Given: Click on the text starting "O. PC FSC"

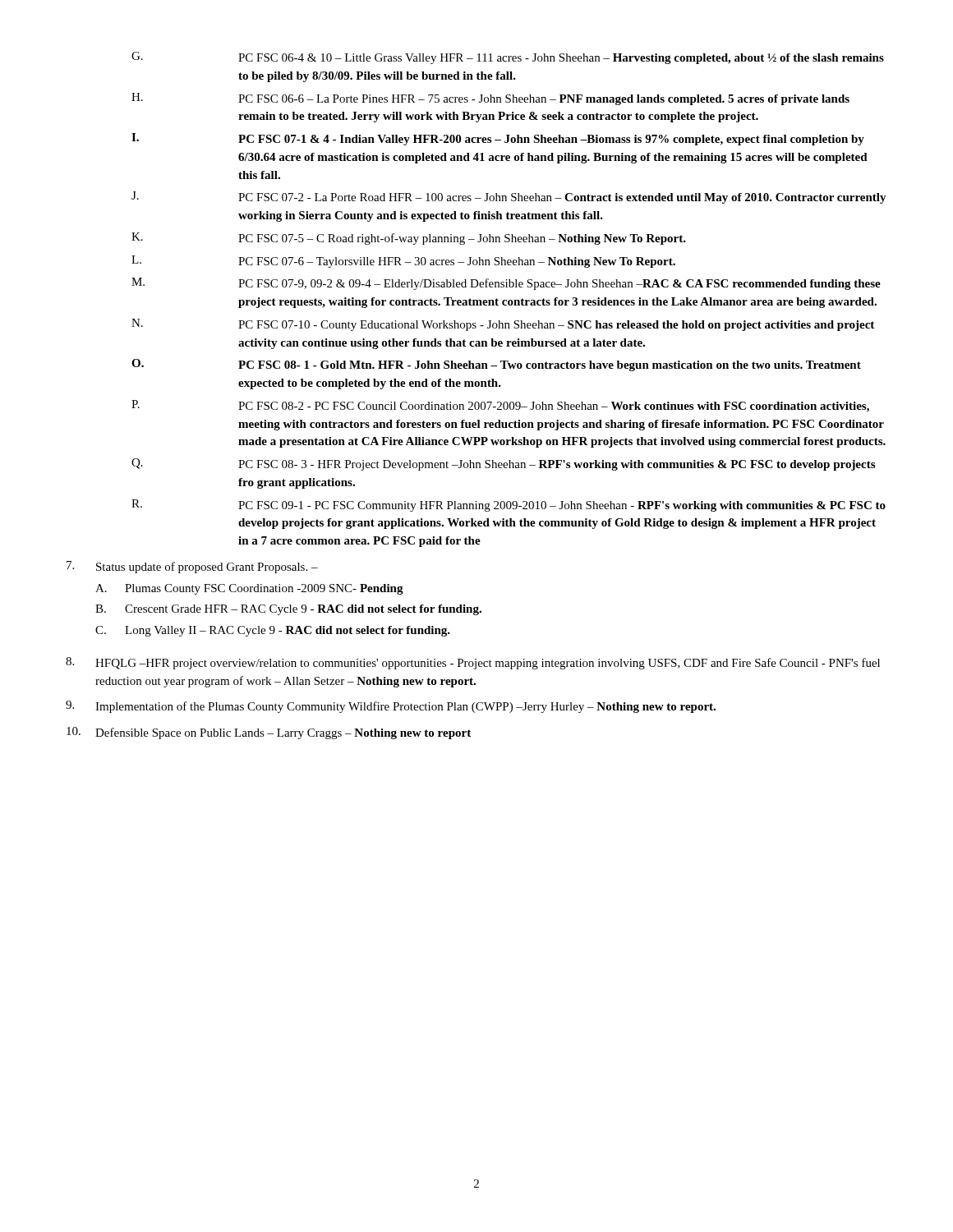Looking at the screenshot, I should (x=476, y=375).
